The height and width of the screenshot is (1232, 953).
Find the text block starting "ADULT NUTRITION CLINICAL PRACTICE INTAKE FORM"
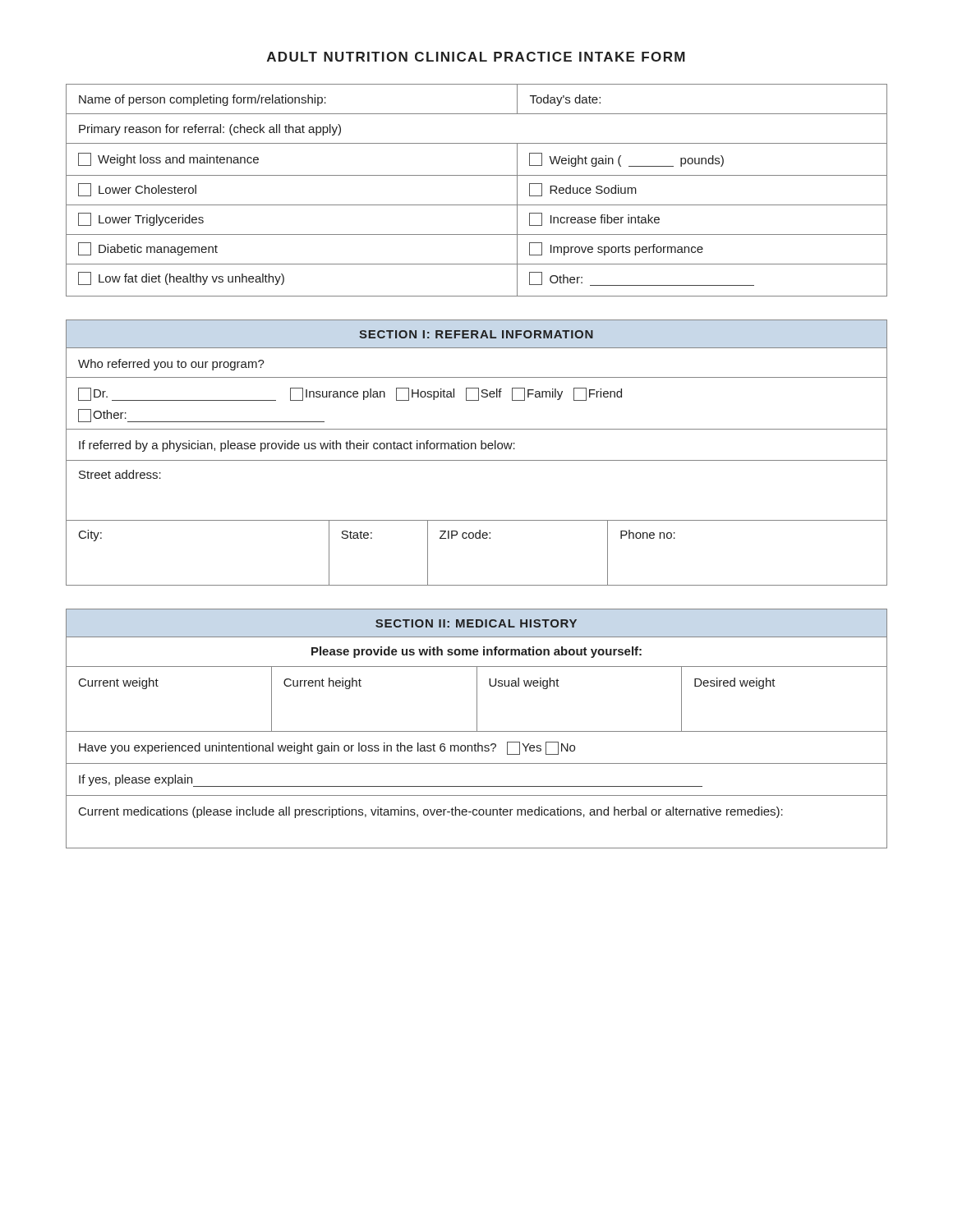click(476, 57)
